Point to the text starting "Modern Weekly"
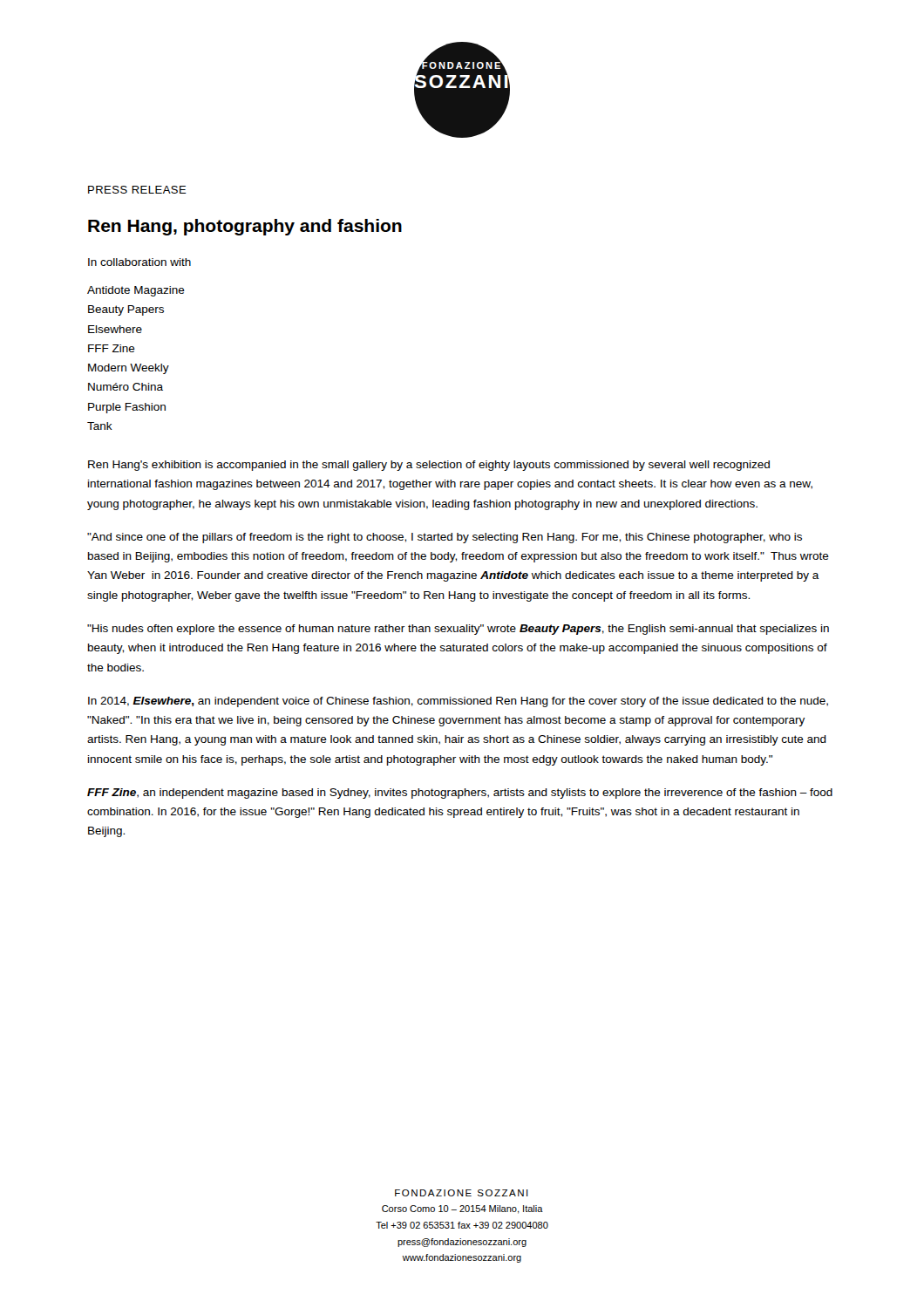Image resolution: width=924 pixels, height=1308 pixels. (x=128, y=368)
